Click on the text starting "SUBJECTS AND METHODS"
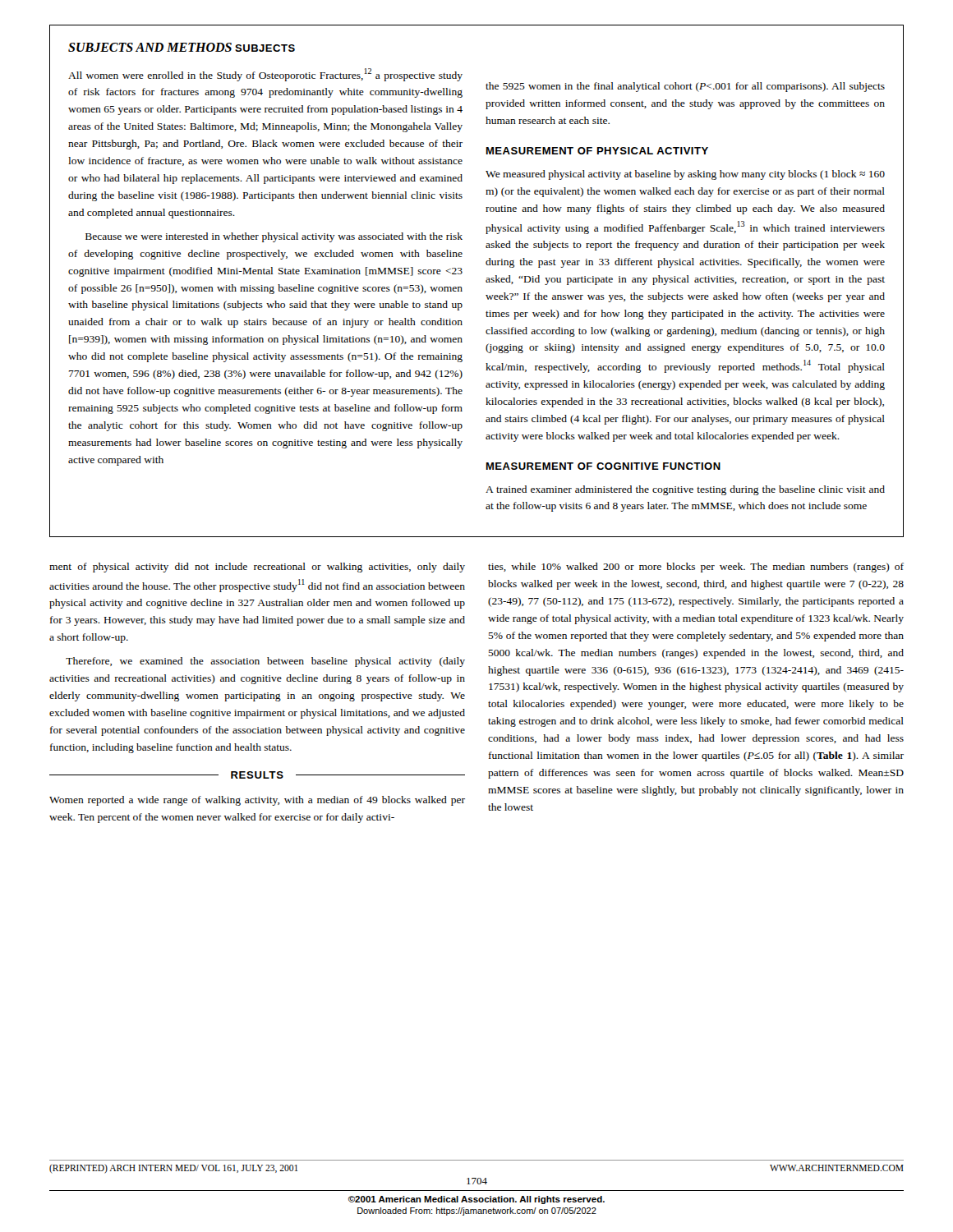This screenshot has height=1232, width=953. [x=150, y=48]
